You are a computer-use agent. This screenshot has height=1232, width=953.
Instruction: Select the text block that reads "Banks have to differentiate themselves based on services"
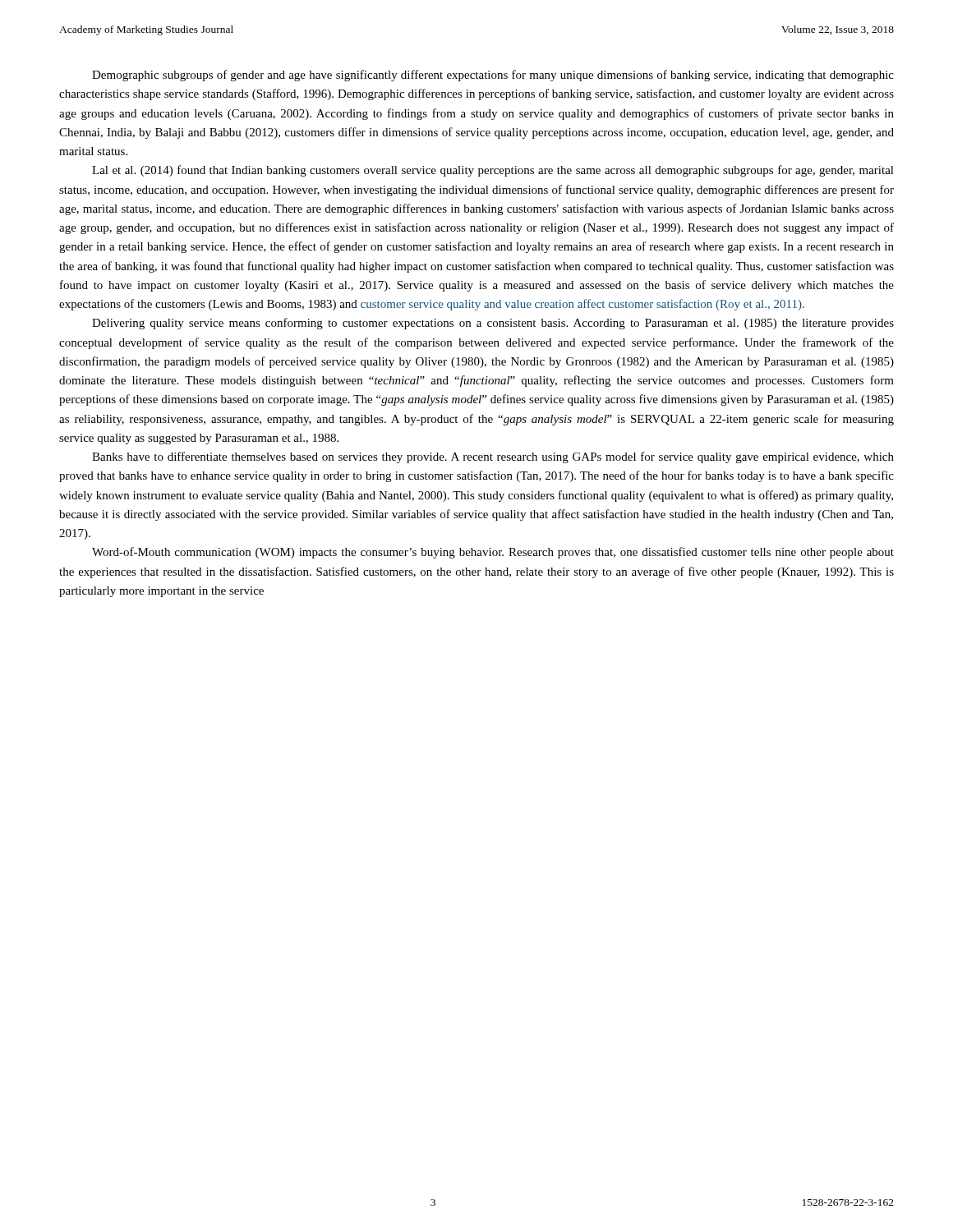coord(476,495)
